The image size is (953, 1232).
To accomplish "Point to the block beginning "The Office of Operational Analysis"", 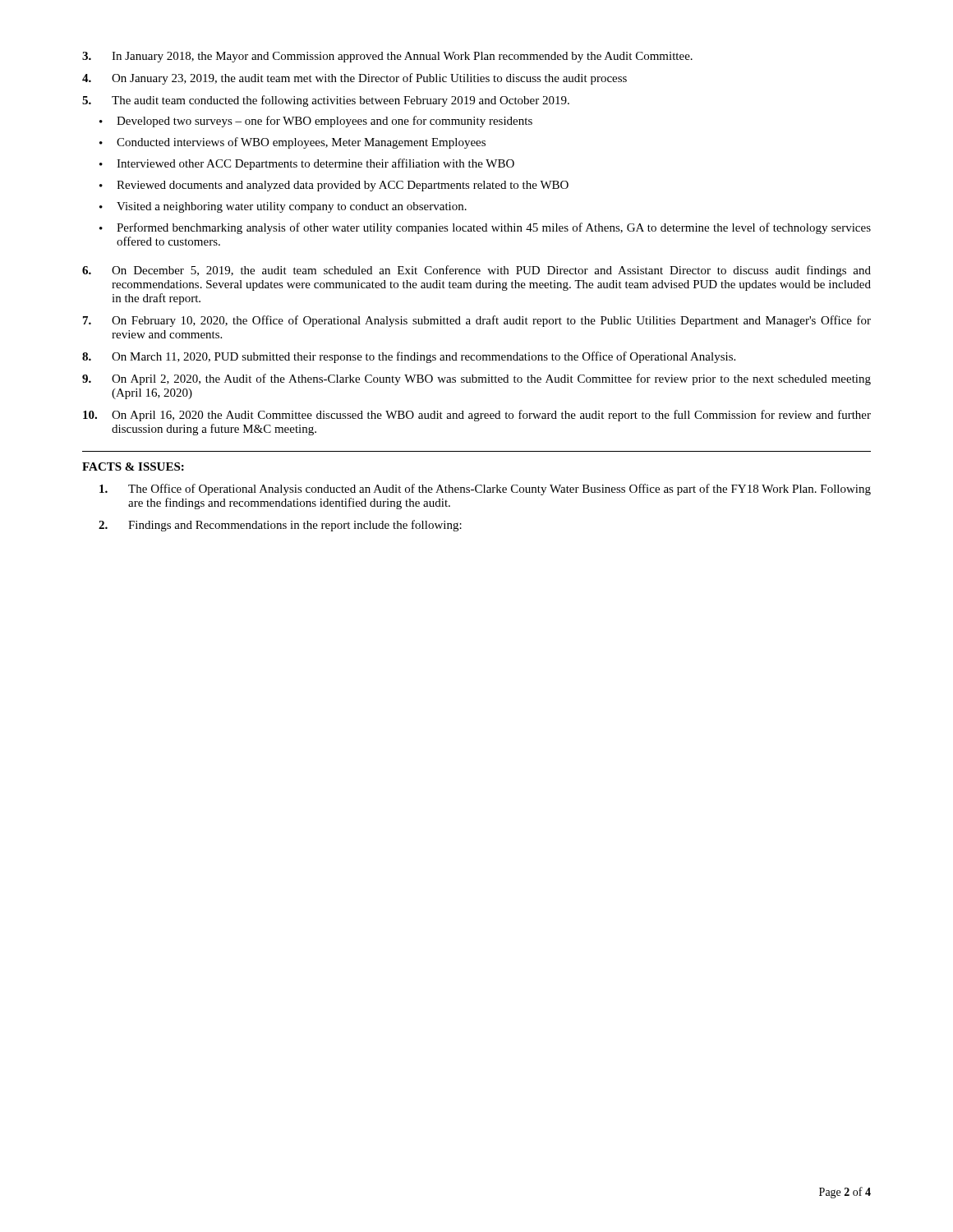I will tap(485, 496).
